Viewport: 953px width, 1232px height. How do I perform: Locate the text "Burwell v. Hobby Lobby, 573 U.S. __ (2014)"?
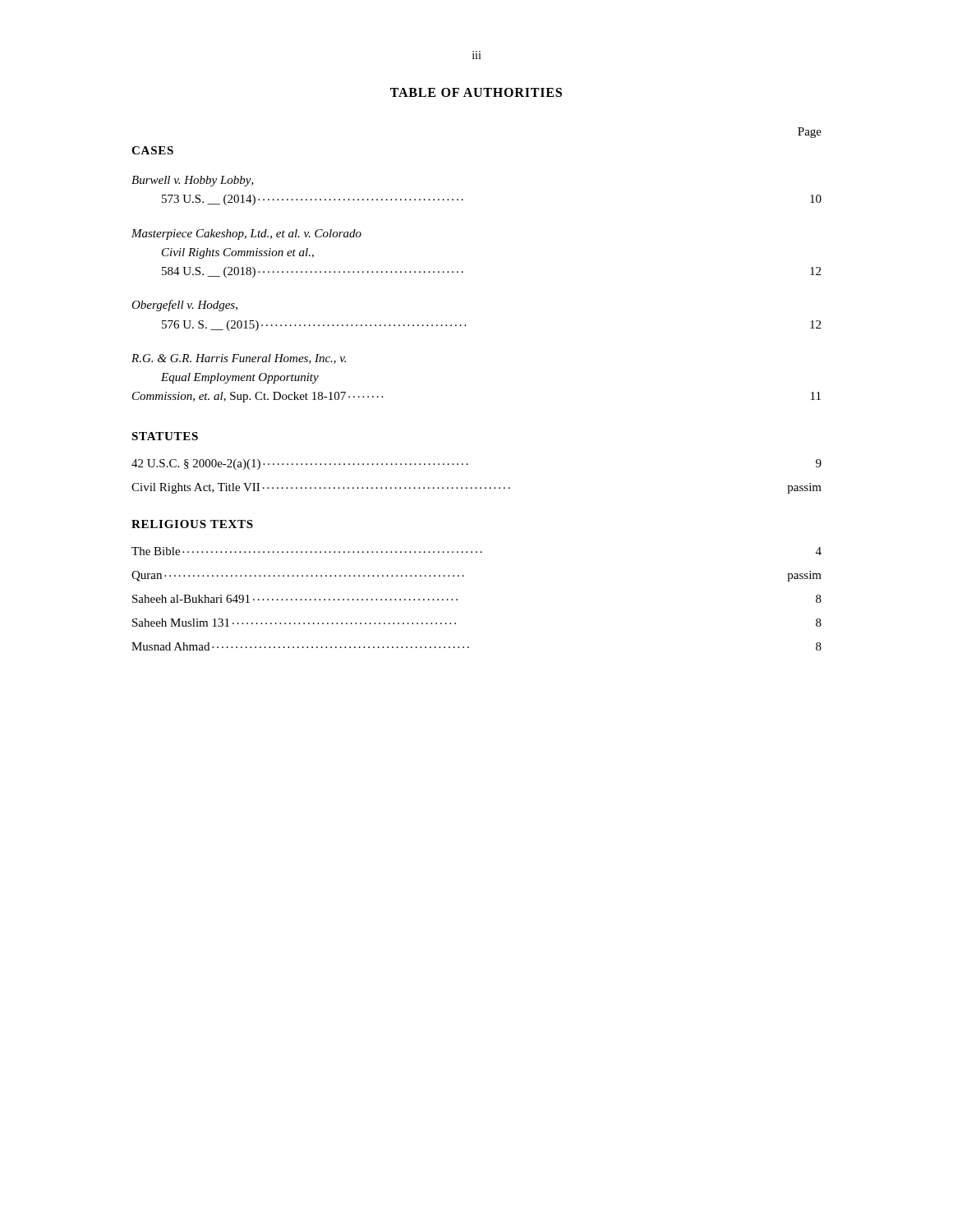click(193, 181)
